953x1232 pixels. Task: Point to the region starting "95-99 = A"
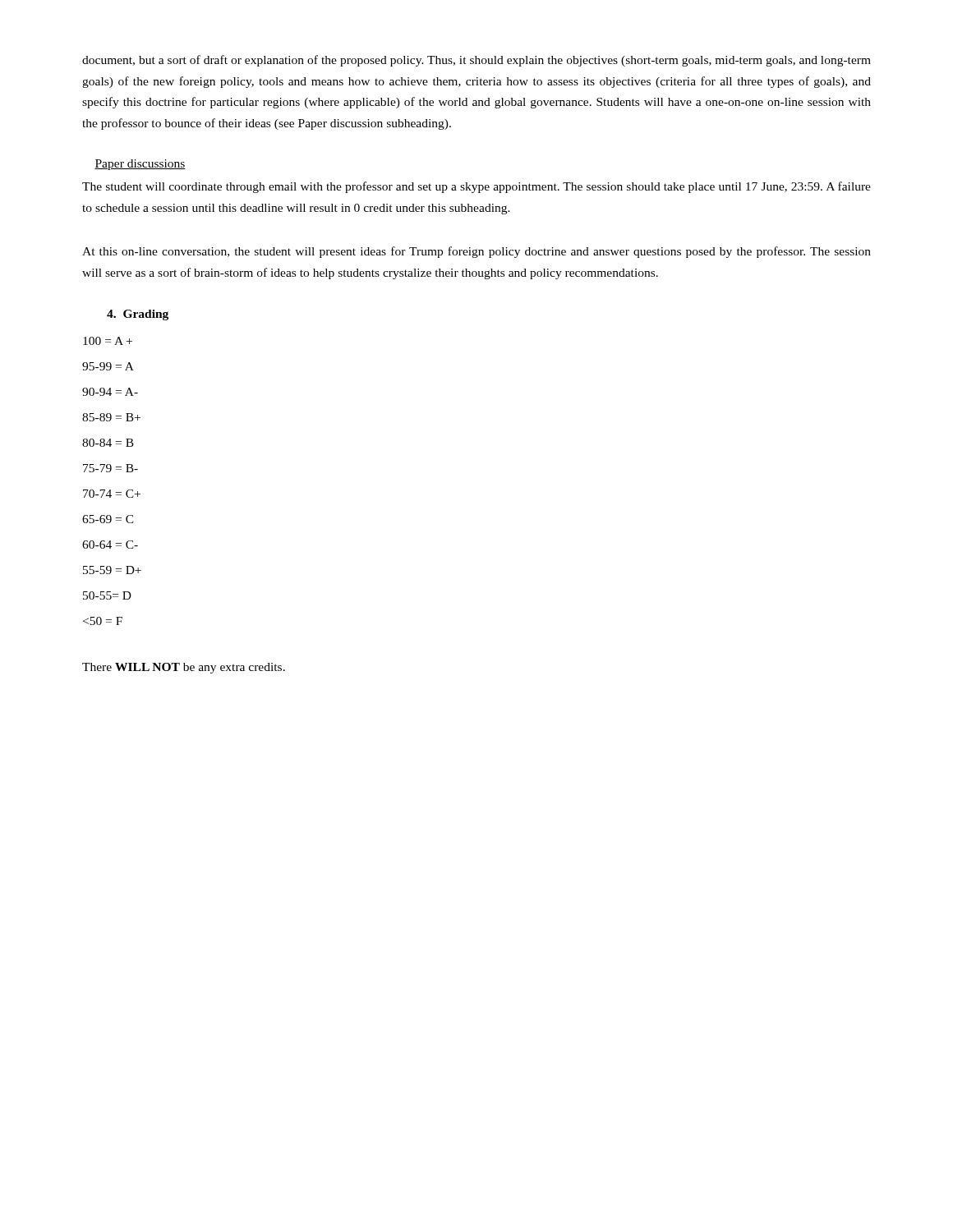click(x=108, y=365)
